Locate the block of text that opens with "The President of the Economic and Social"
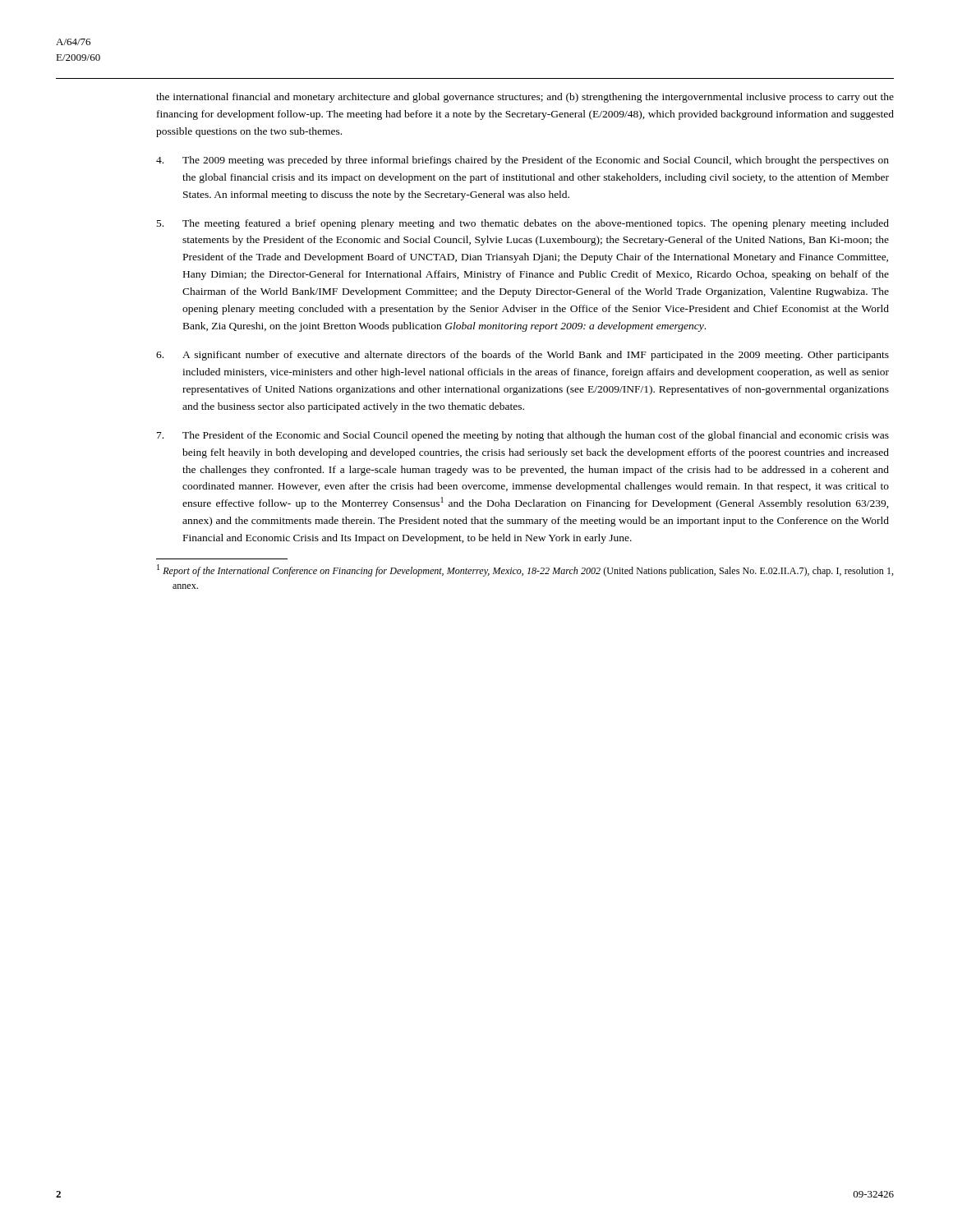 click(x=523, y=487)
